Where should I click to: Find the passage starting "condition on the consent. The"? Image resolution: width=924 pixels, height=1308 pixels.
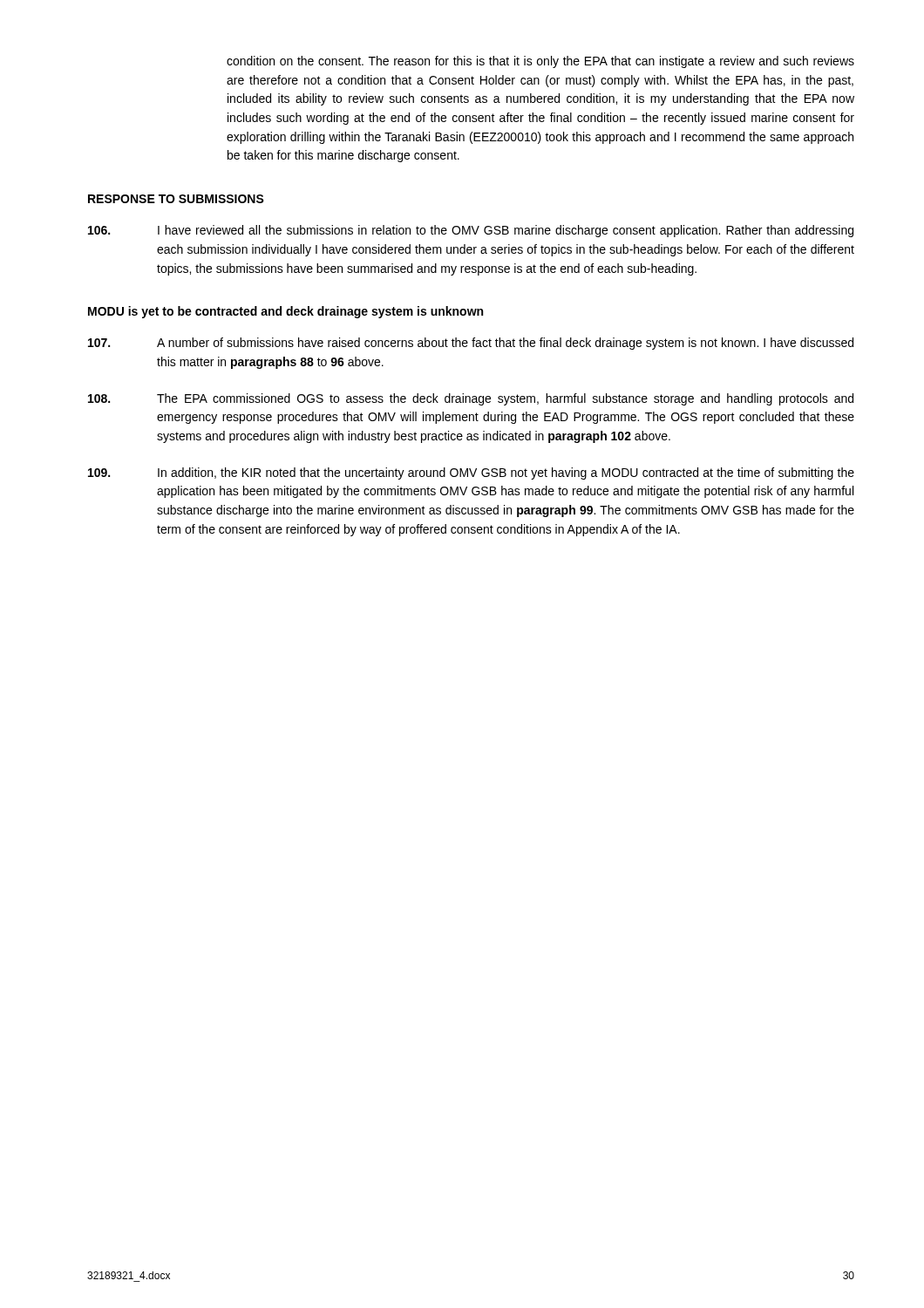tap(540, 108)
